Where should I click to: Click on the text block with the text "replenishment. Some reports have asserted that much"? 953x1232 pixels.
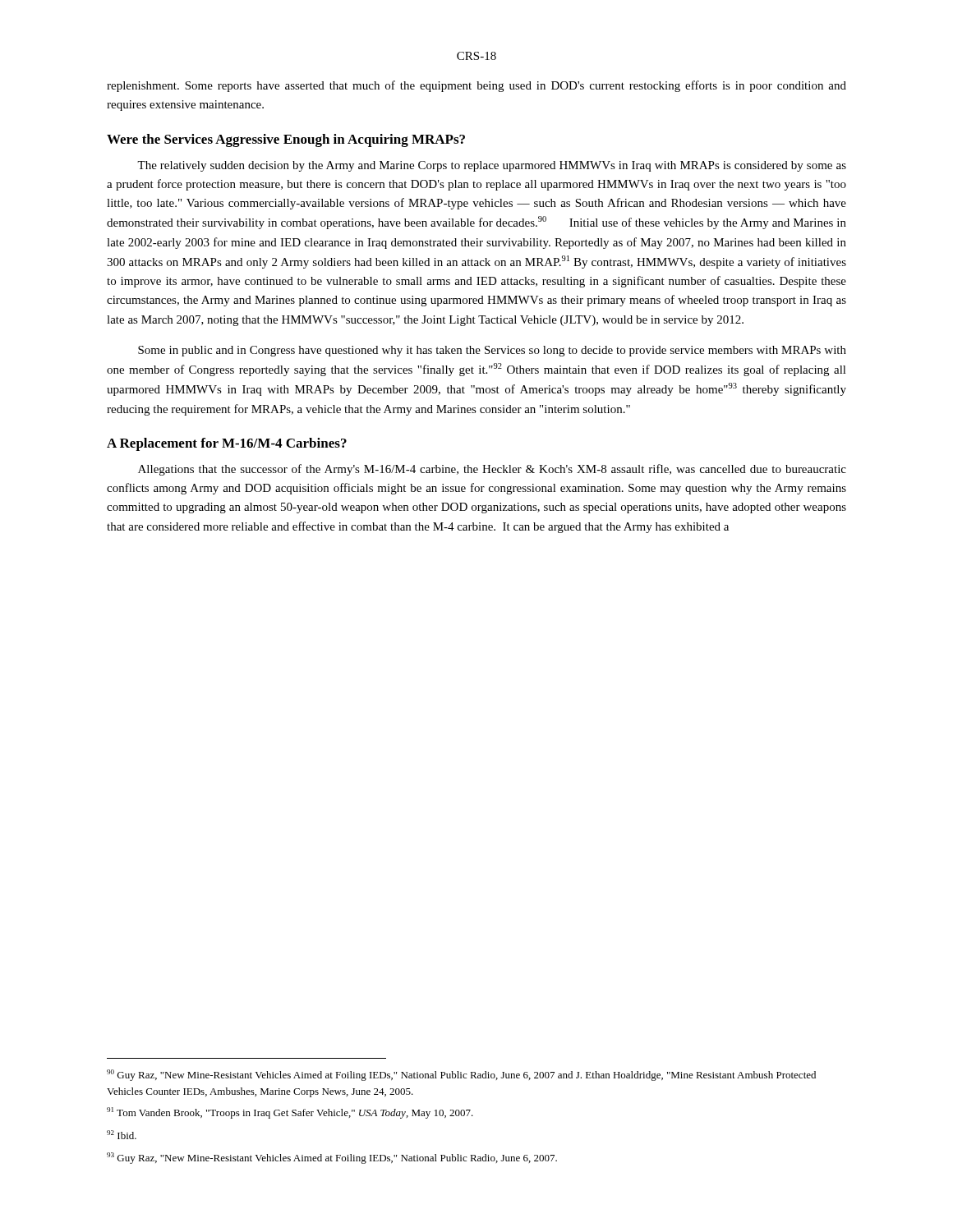point(476,95)
